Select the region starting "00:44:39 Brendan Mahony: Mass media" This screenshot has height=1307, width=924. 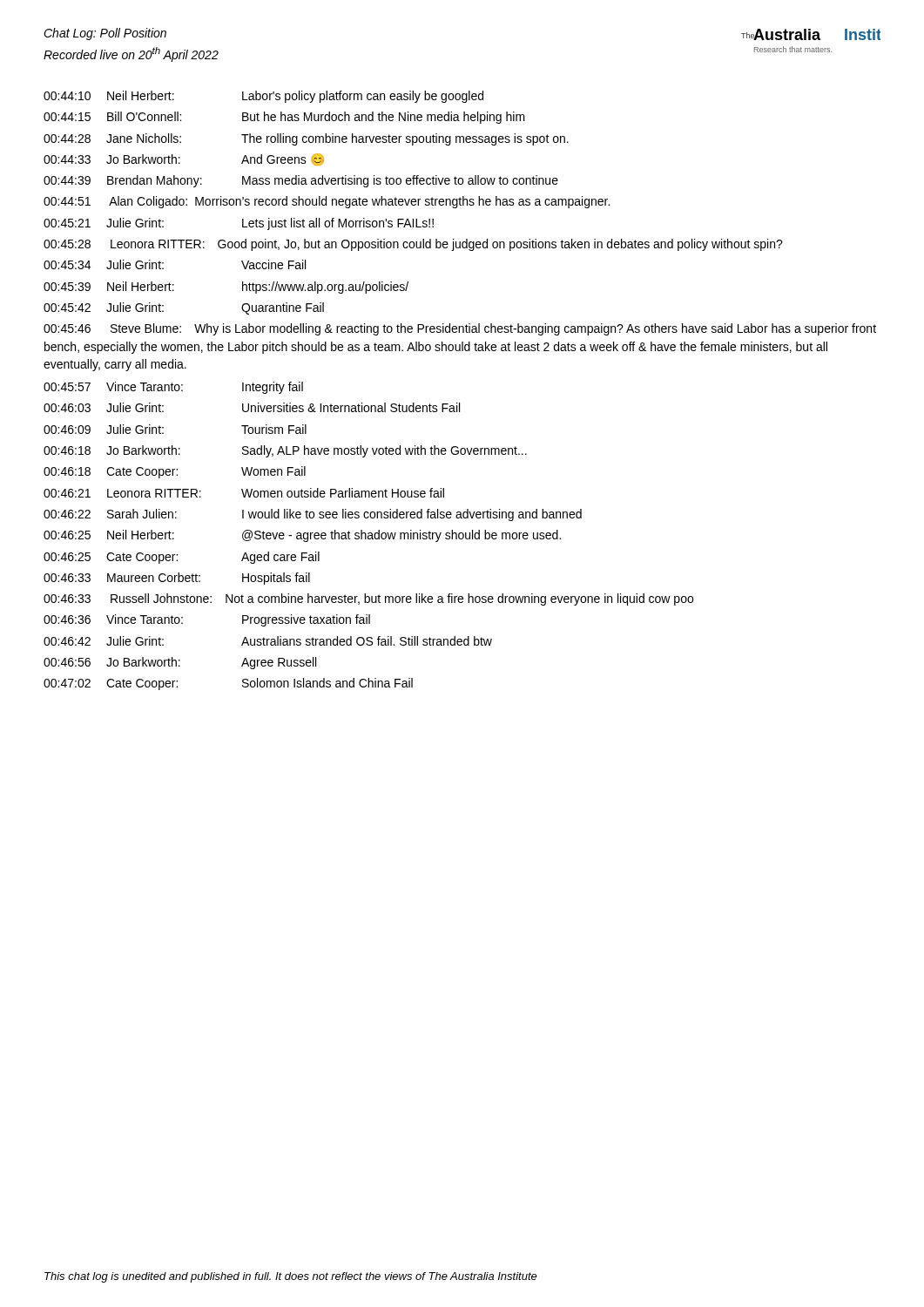462,181
